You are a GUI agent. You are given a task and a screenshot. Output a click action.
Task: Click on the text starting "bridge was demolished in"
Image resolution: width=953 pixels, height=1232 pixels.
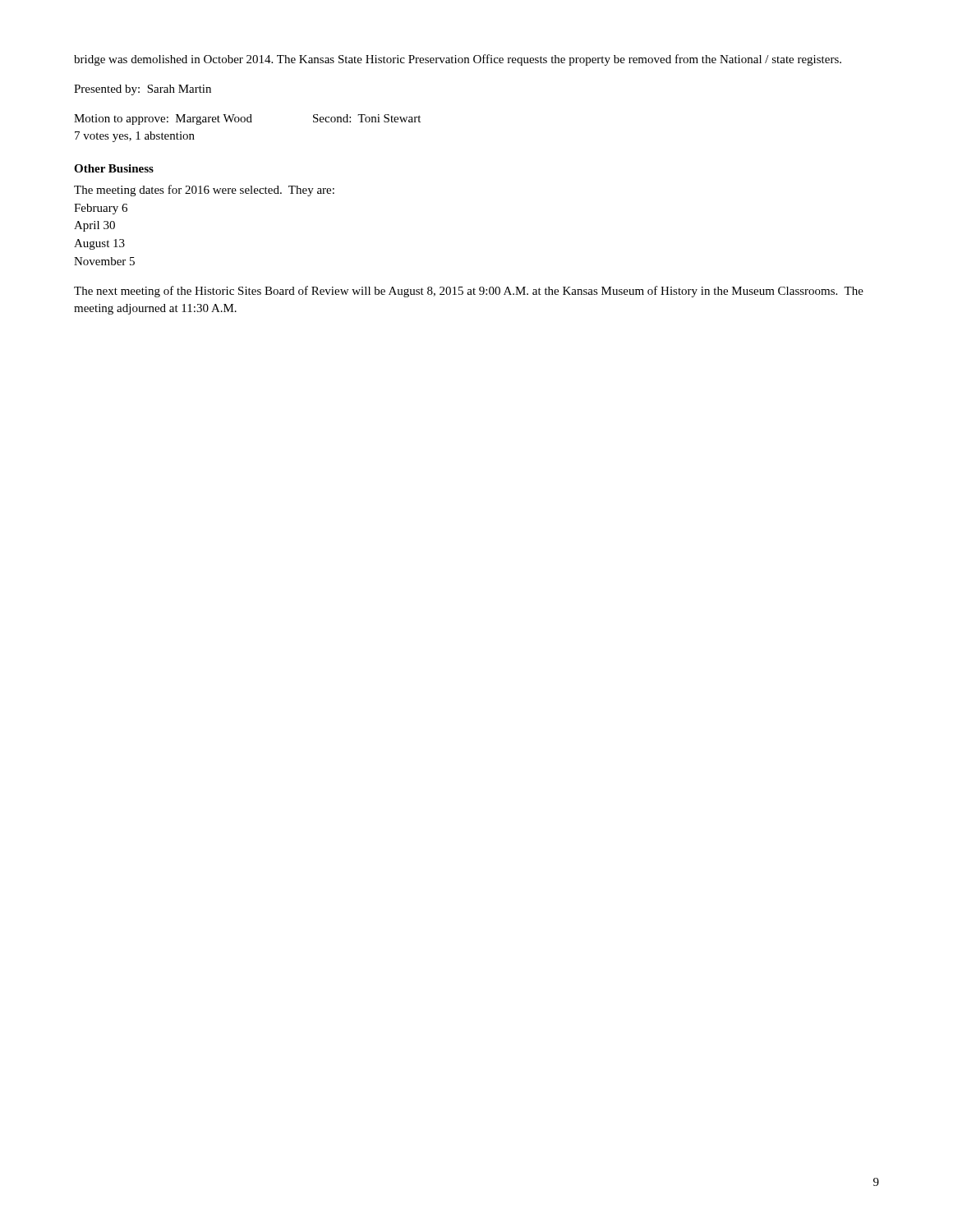pyautogui.click(x=458, y=59)
